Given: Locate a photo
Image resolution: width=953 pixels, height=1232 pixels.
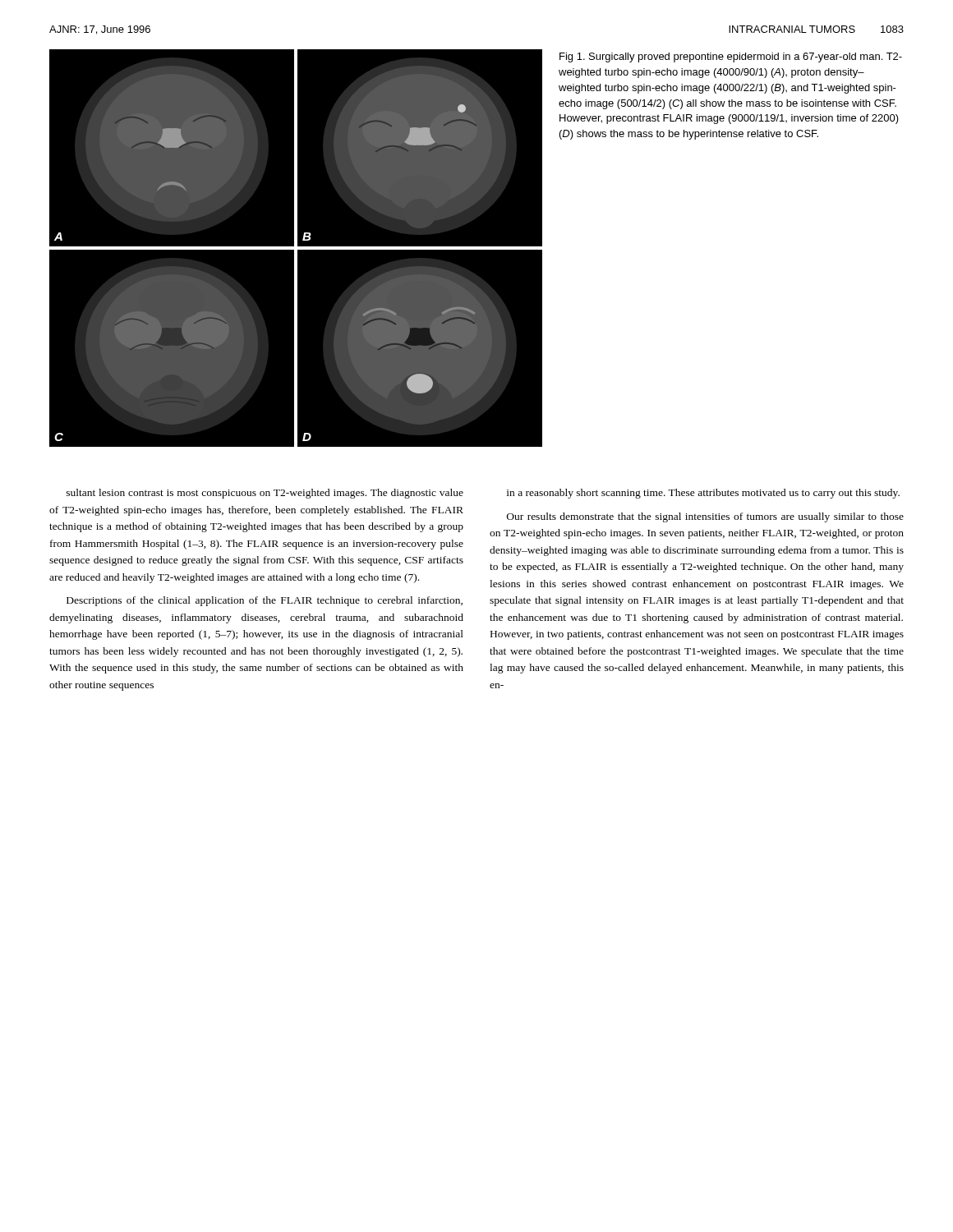Looking at the screenshot, I should [296, 248].
